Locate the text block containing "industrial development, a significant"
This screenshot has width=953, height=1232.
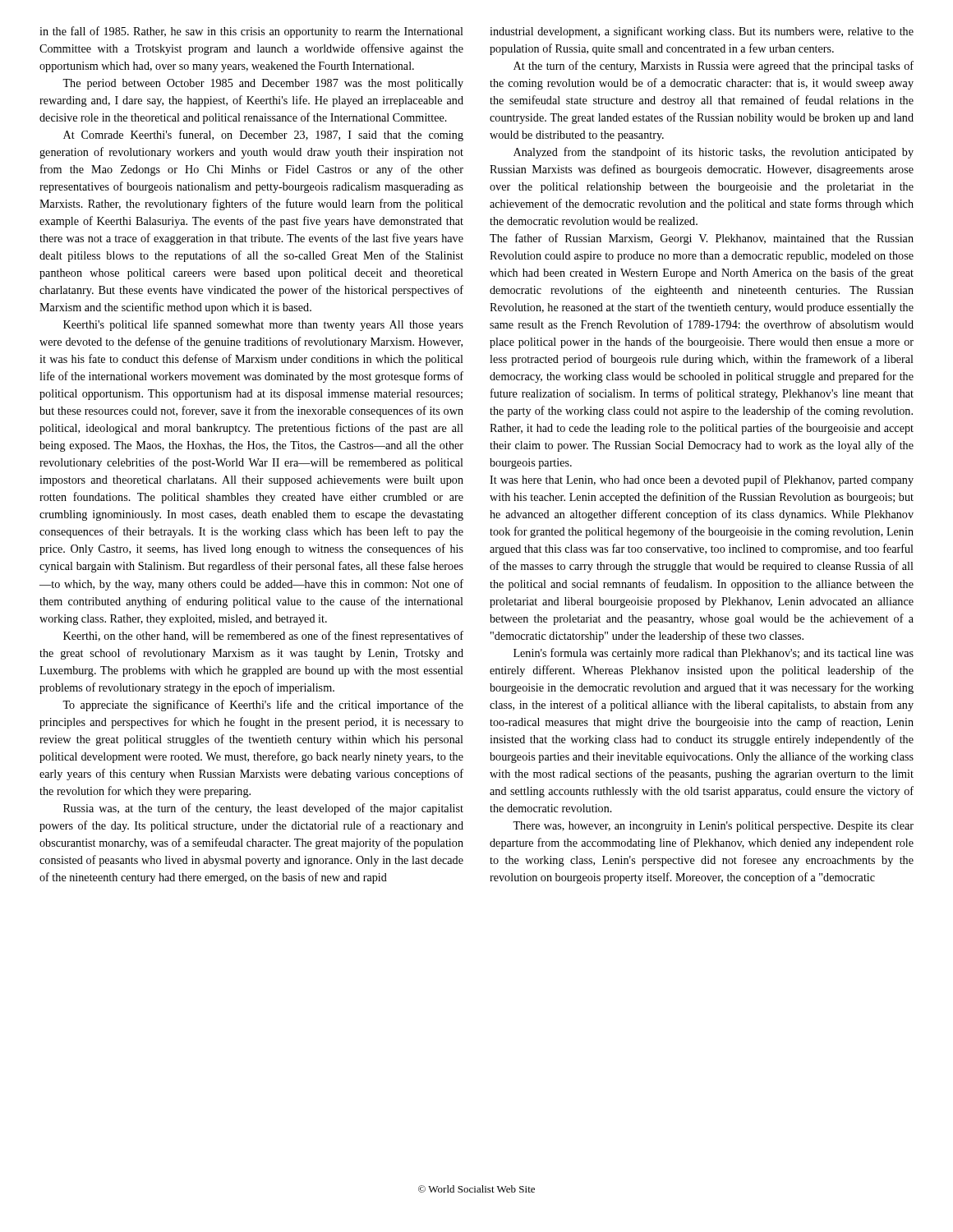click(x=702, y=455)
